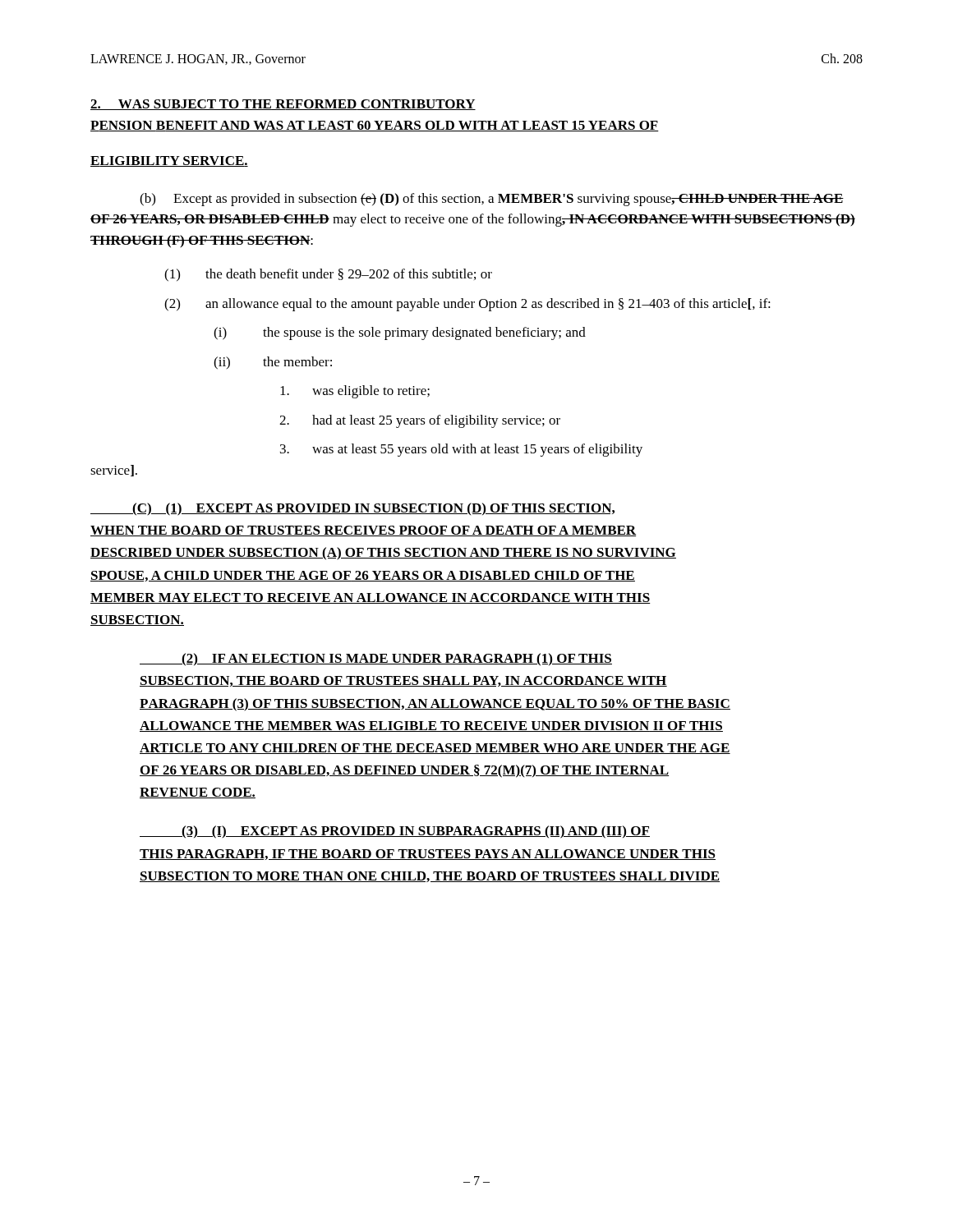Point to the region starting "(1) the death benefit under § 29–202"
The image size is (953, 1232).
(328, 274)
